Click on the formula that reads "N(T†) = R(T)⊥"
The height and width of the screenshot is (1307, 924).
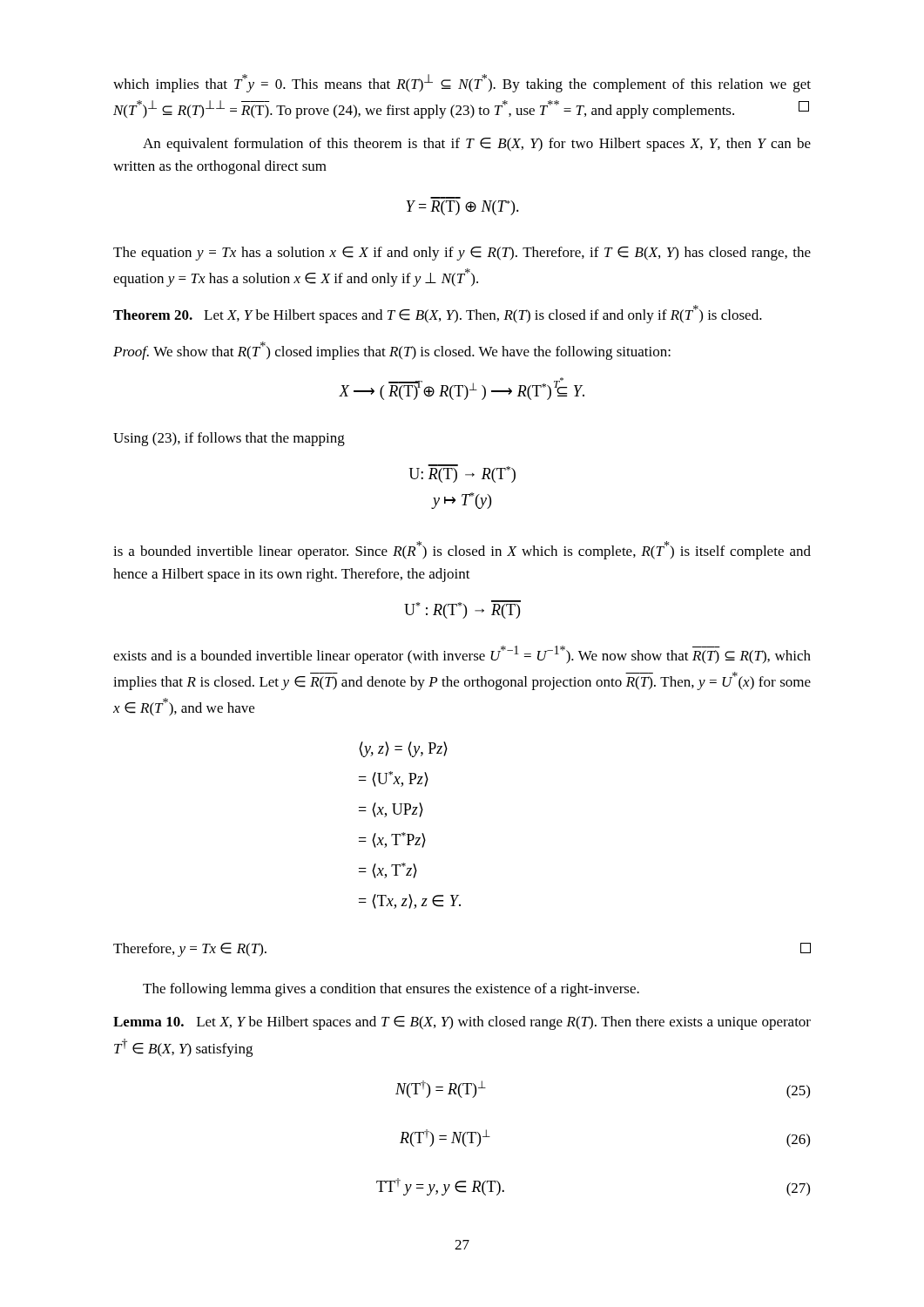[462, 1092]
